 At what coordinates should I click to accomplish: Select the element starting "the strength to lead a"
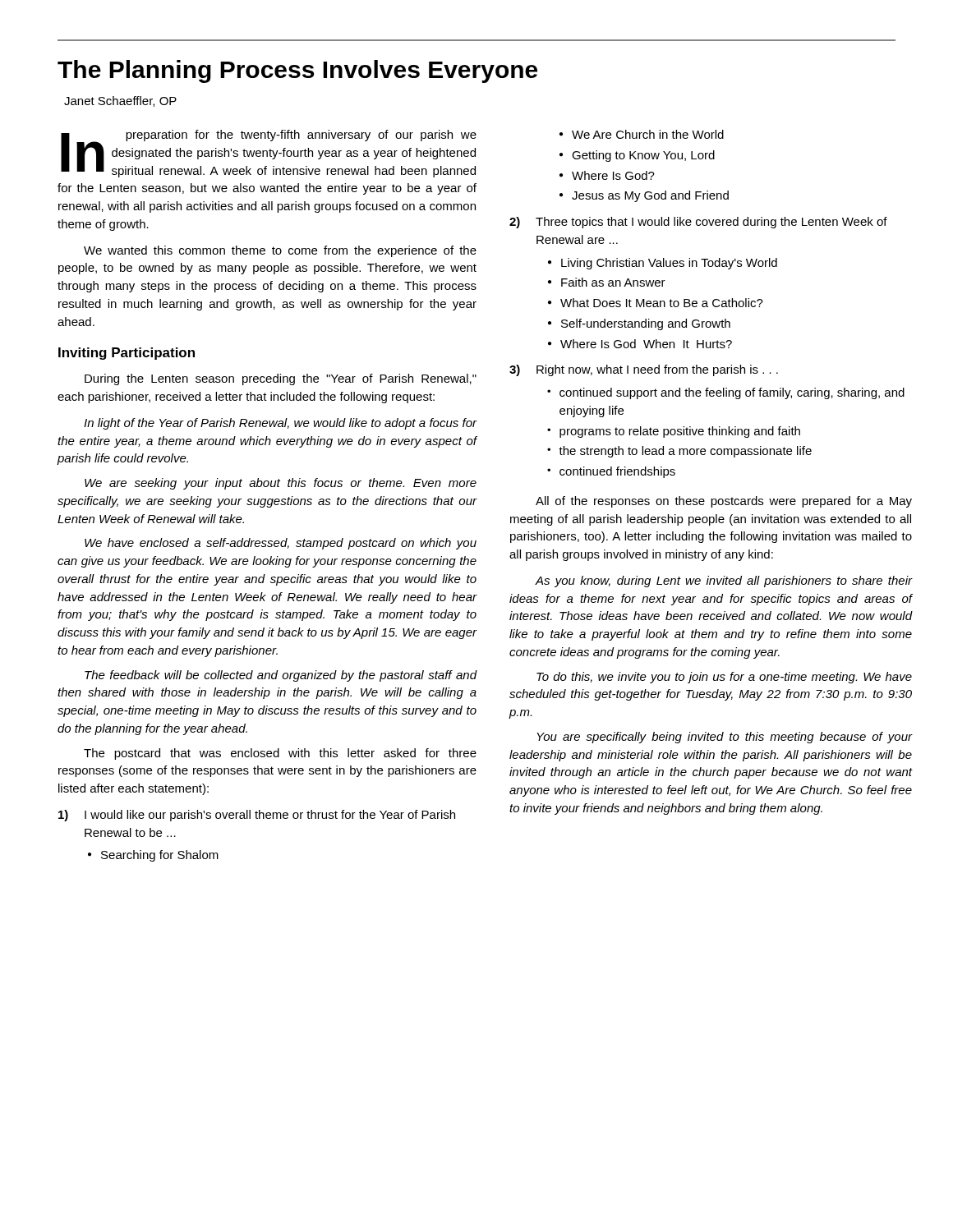point(685,451)
